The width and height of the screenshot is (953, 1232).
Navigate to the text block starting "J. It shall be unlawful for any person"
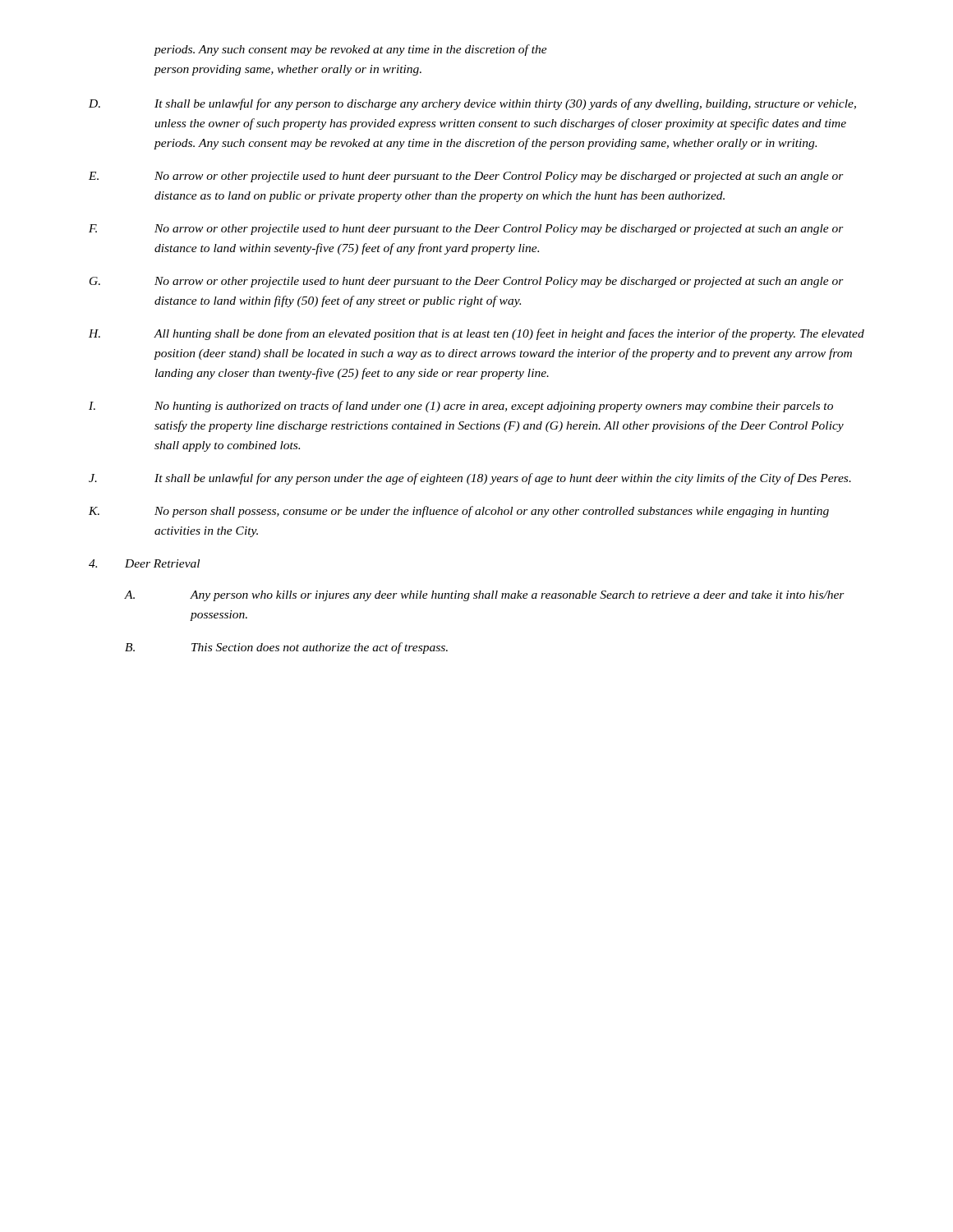tap(476, 478)
